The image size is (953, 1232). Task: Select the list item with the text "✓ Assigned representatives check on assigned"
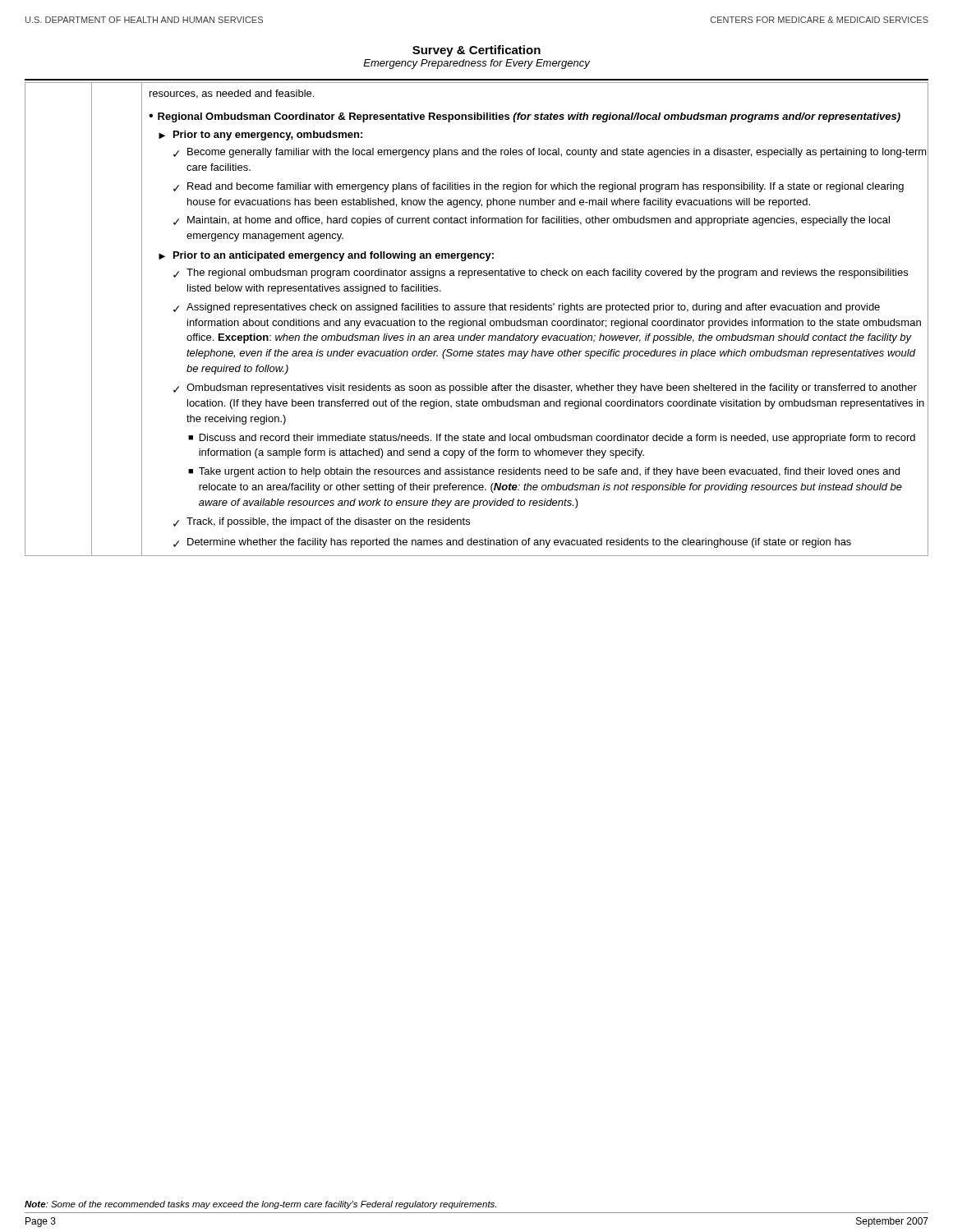550,338
